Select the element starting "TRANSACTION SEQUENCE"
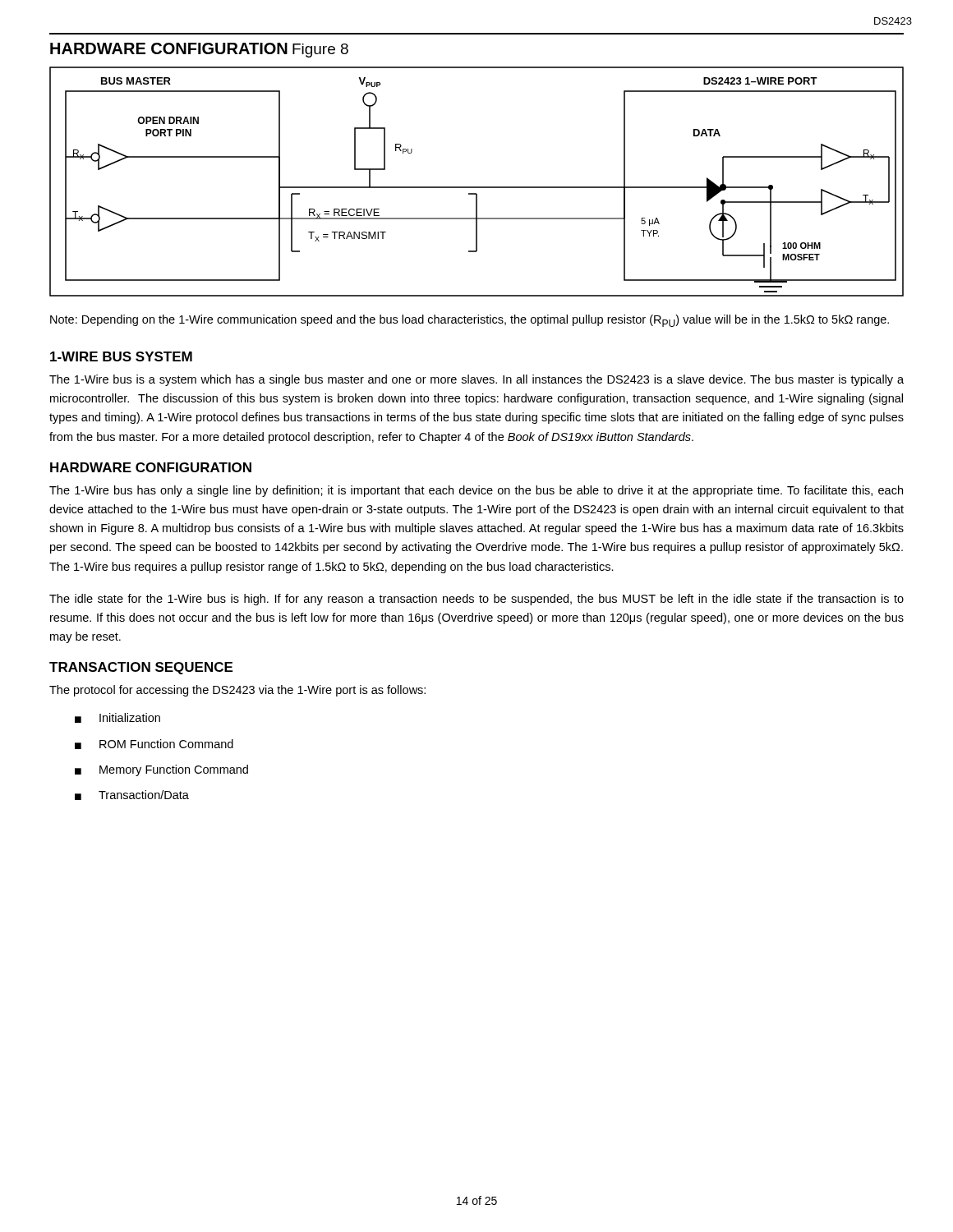 tap(141, 668)
